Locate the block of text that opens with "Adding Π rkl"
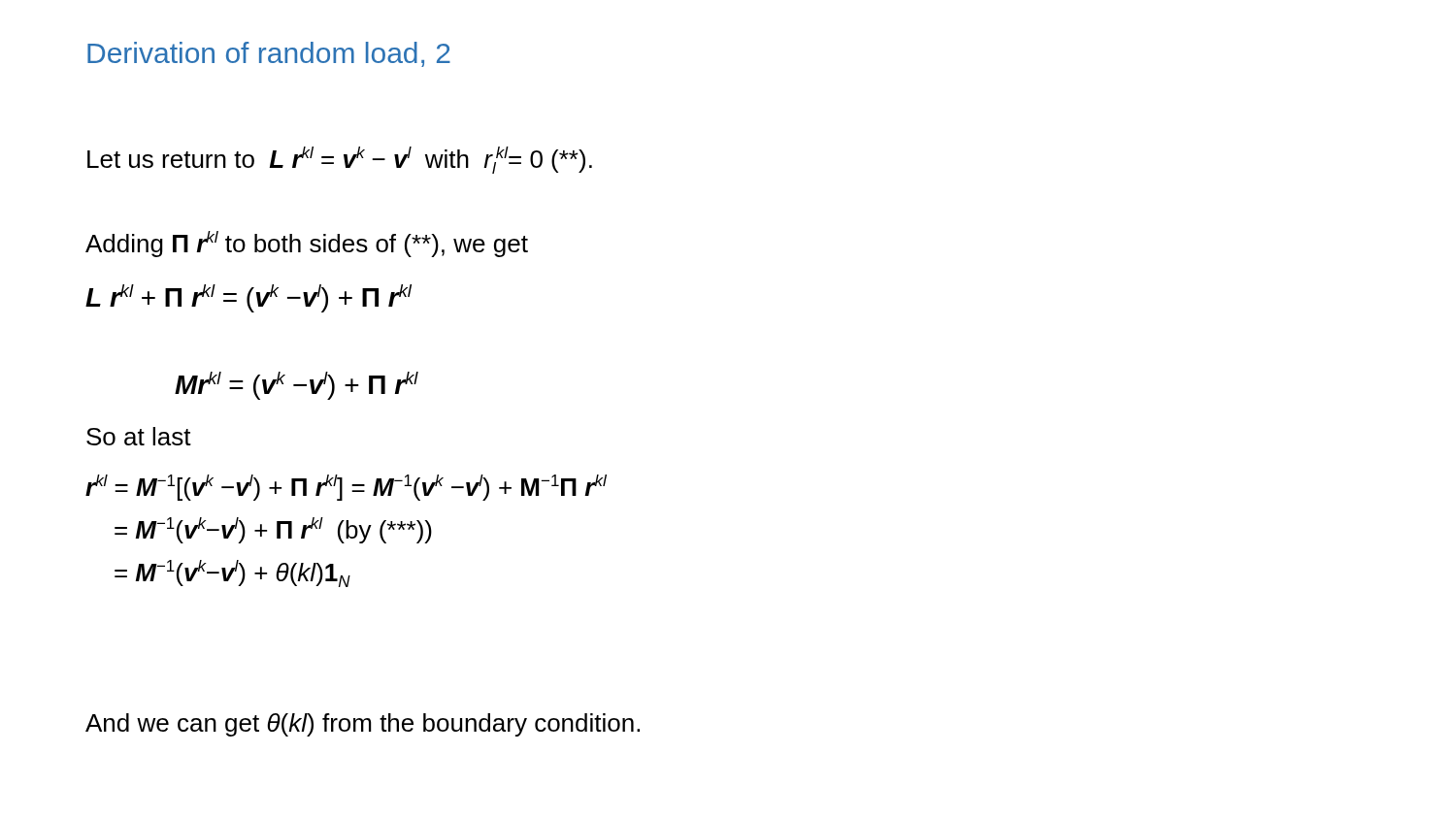The height and width of the screenshot is (819, 1456). (x=307, y=243)
